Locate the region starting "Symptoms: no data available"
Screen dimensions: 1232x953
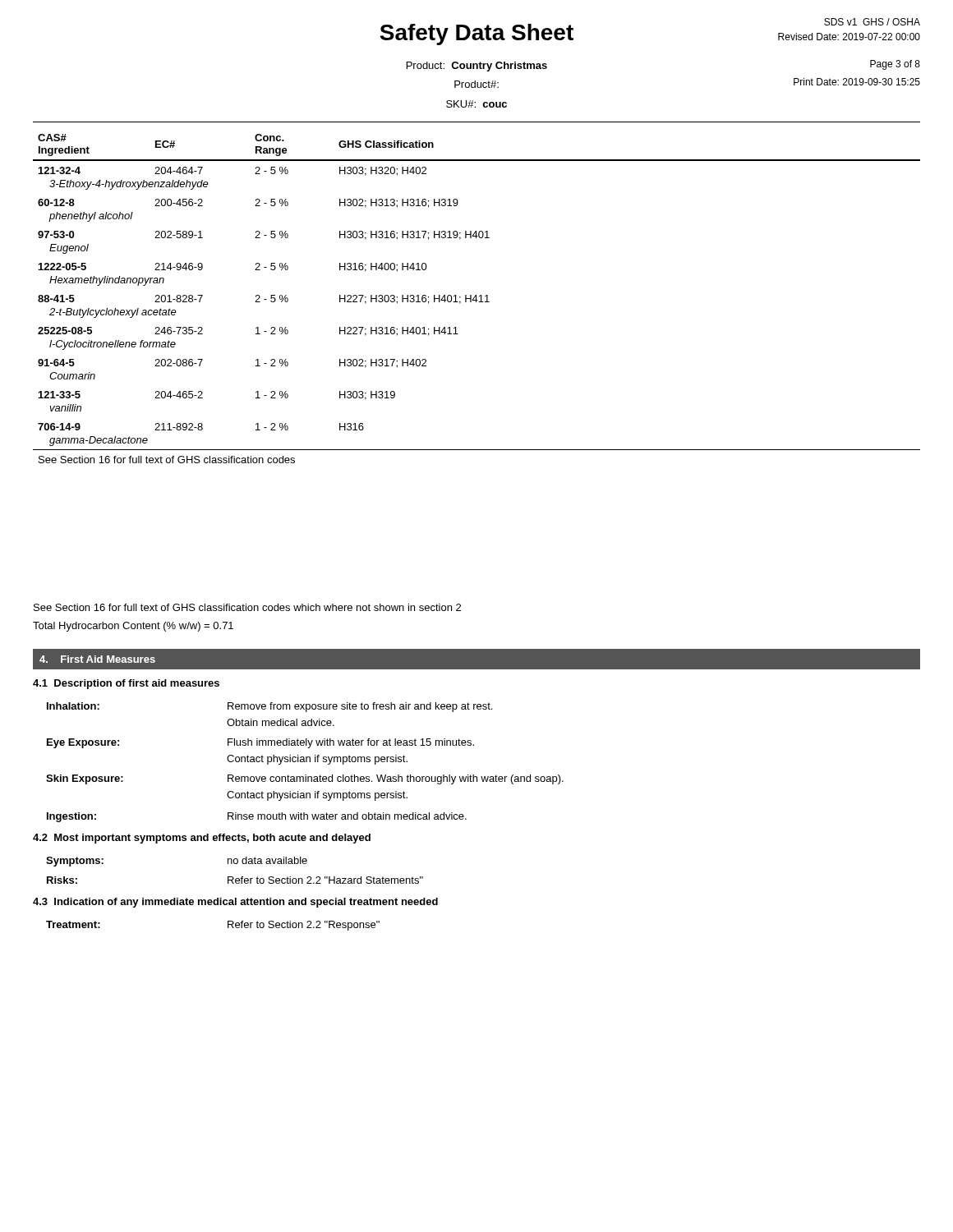[77, 861]
